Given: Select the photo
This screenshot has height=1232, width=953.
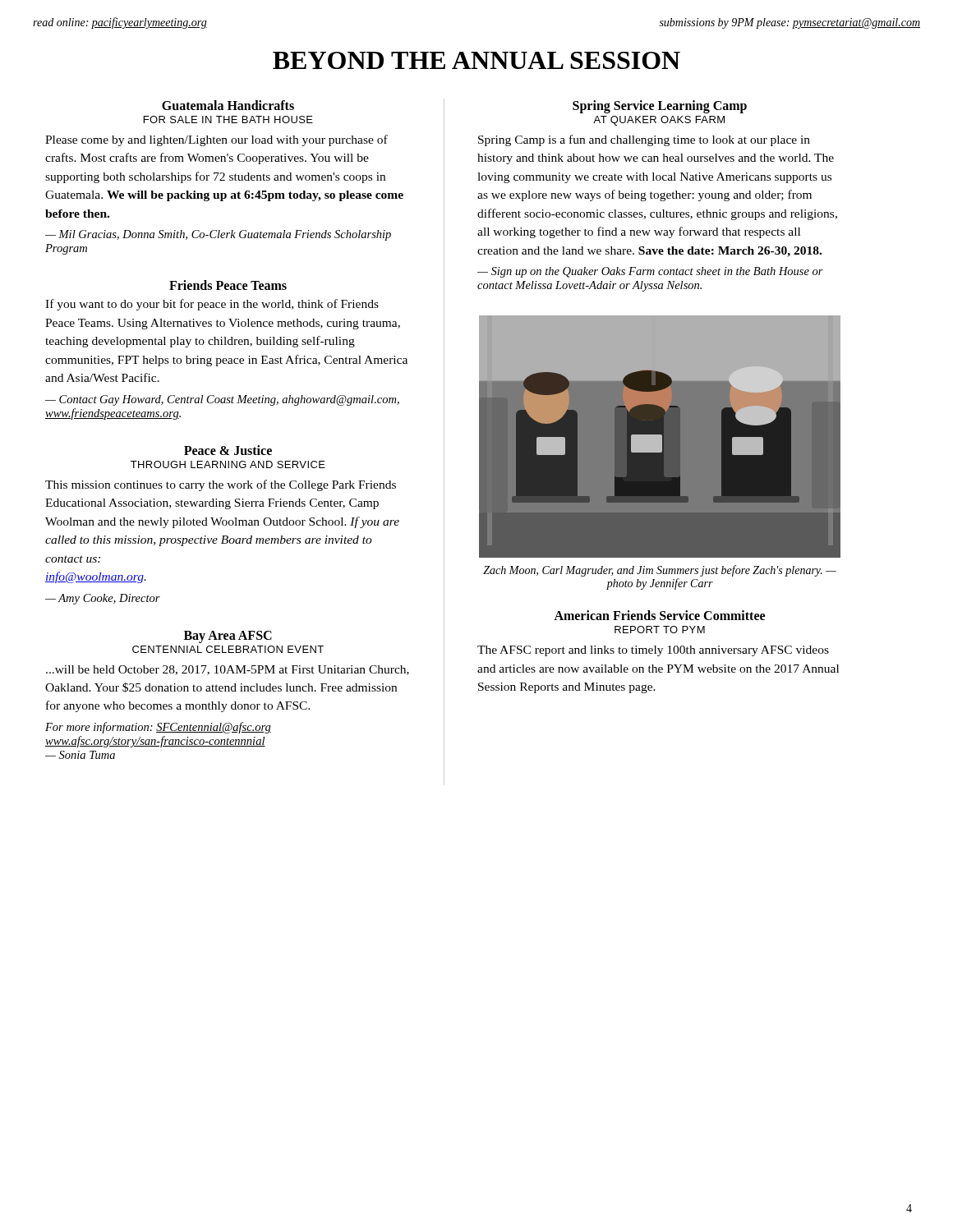Looking at the screenshot, I should pyautogui.click(x=660, y=437).
